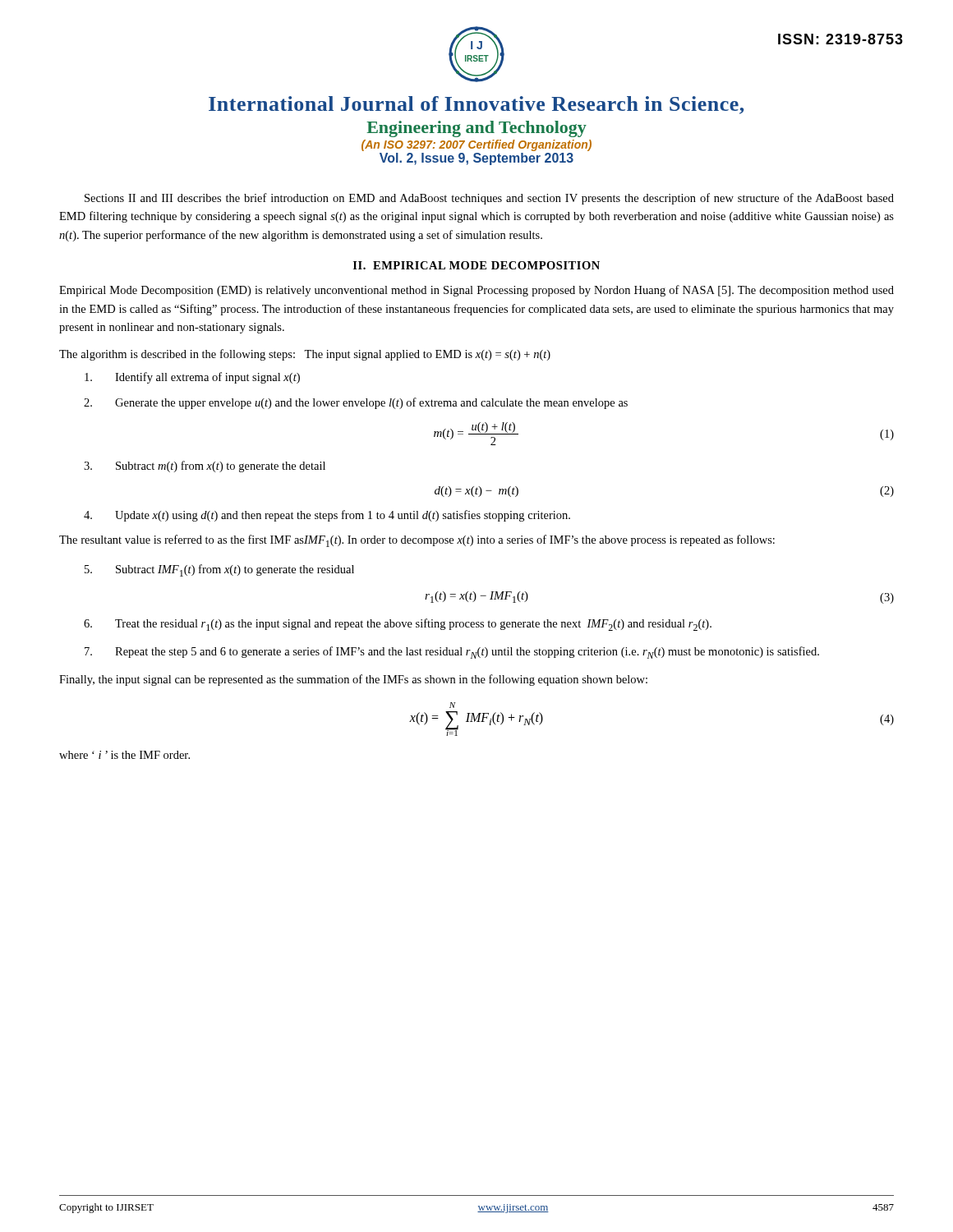Image resolution: width=953 pixels, height=1232 pixels.
Task: Select the formula that reads "x(t) = N ∑ i=1 IMFi(t) + rN(t)"
Action: click(x=476, y=719)
